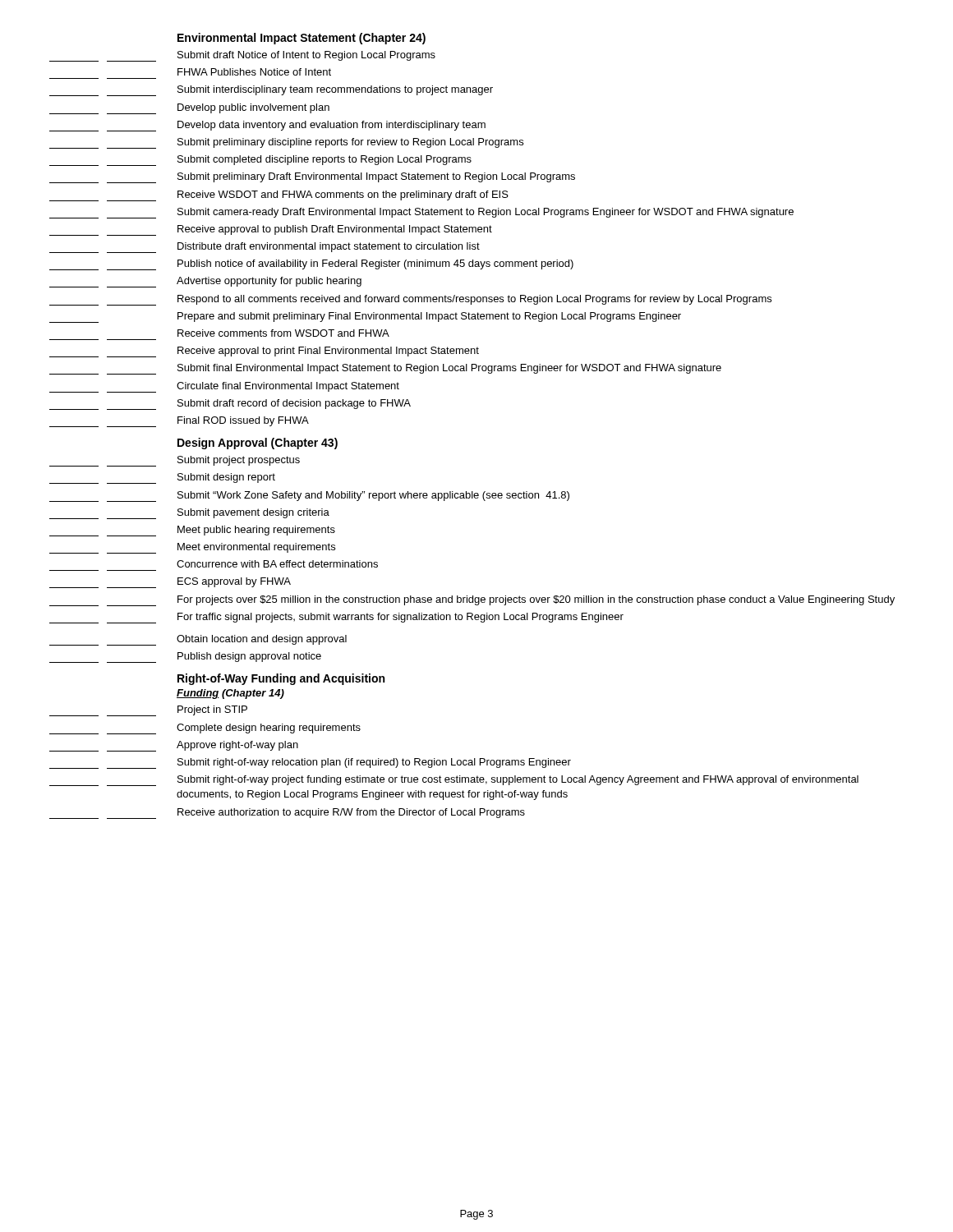Locate the block of text that opens with "Prepare and submit preliminary"

click(476, 316)
